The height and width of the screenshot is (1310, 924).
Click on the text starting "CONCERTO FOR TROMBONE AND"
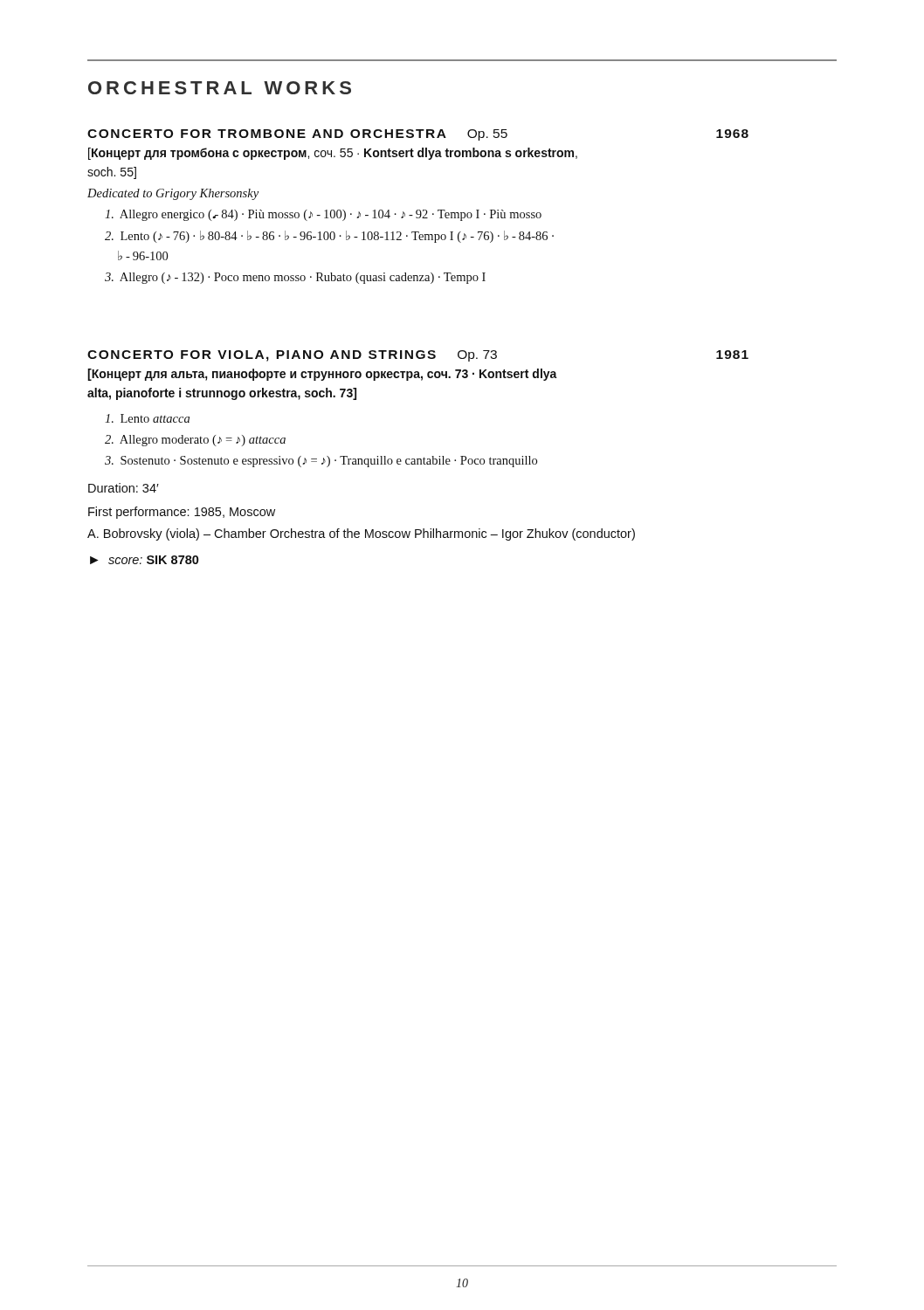pyautogui.click(x=418, y=134)
